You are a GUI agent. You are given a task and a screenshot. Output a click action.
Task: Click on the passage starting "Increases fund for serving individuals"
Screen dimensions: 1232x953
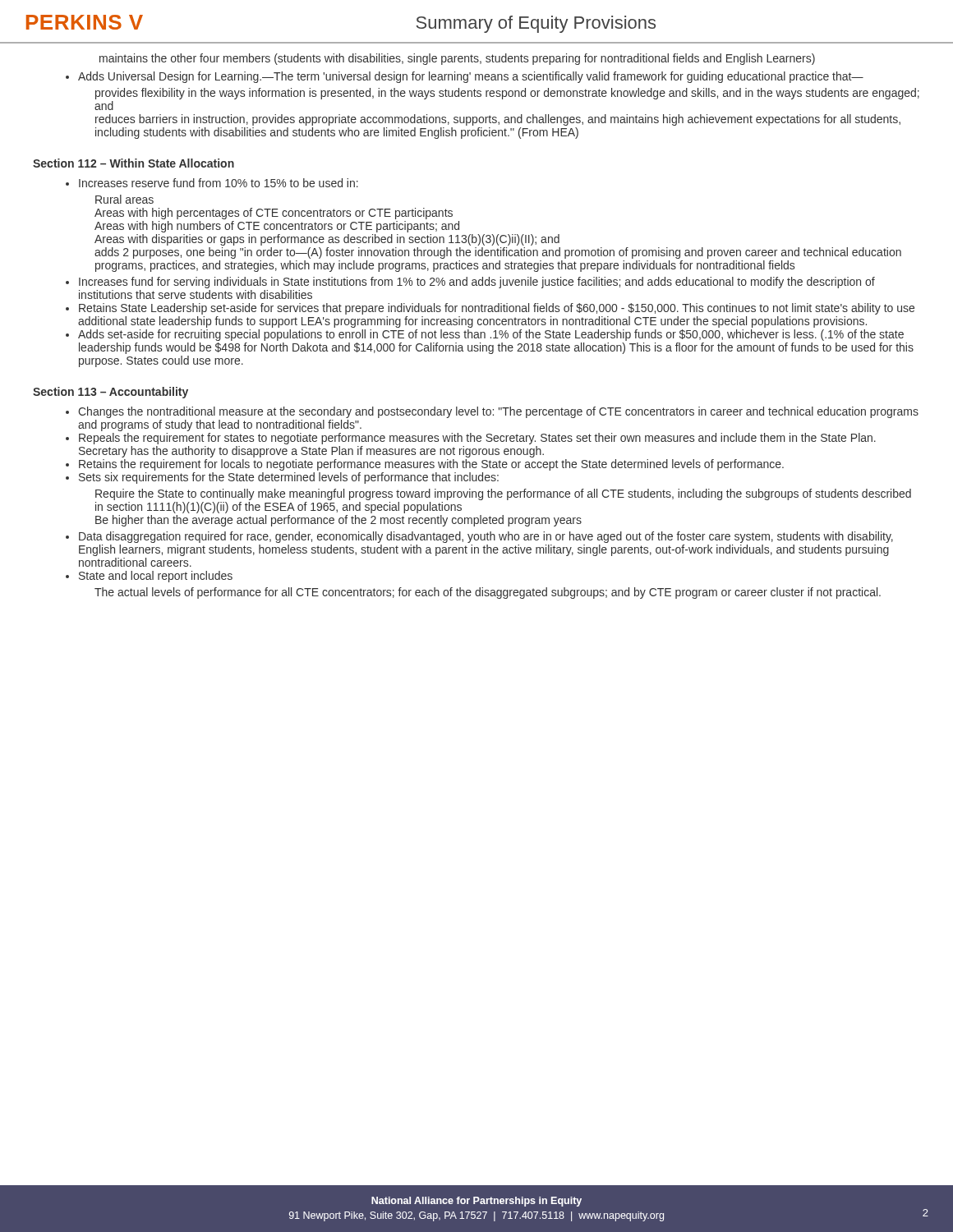coord(499,288)
